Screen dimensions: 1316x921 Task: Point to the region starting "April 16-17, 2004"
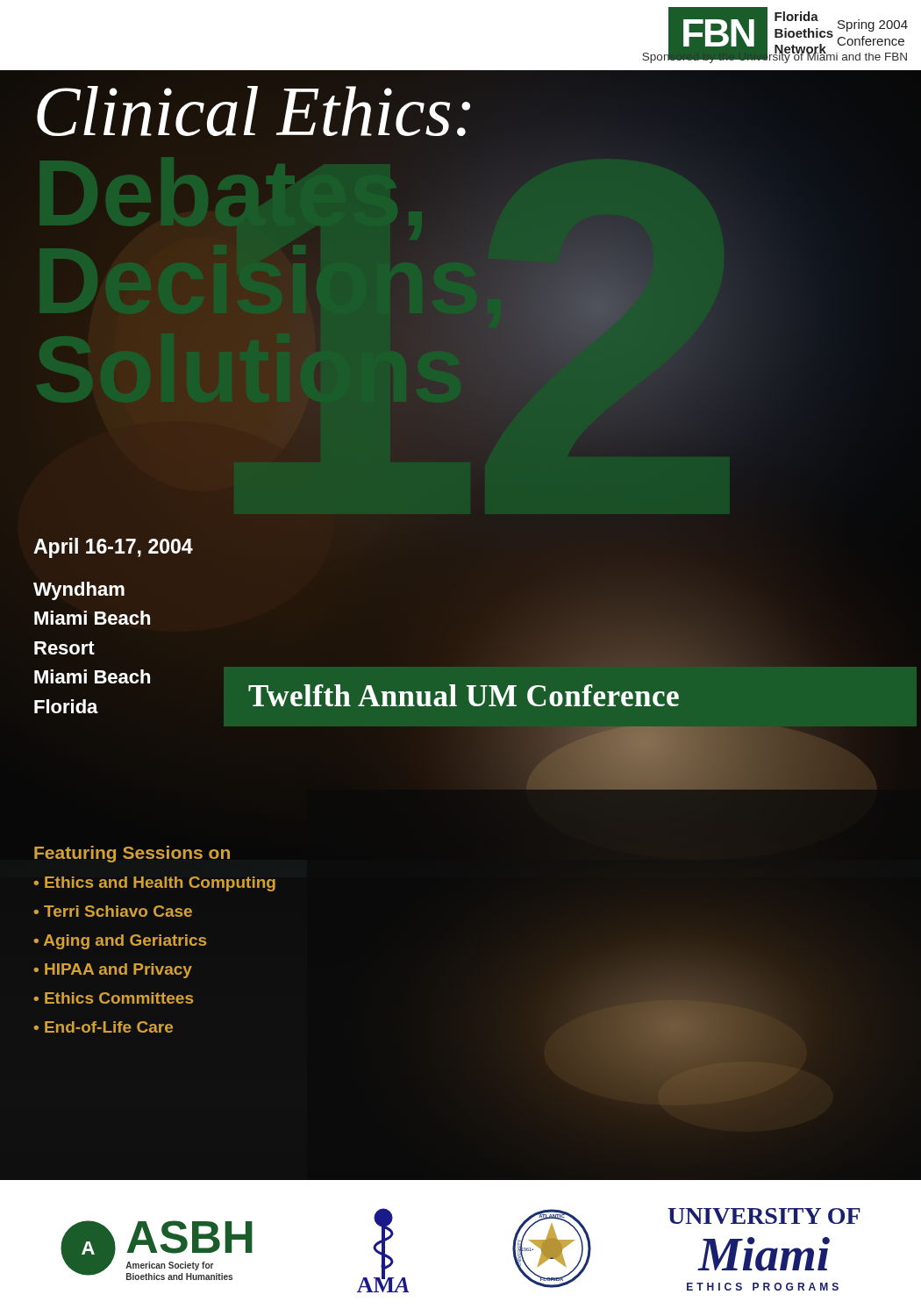(x=113, y=547)
